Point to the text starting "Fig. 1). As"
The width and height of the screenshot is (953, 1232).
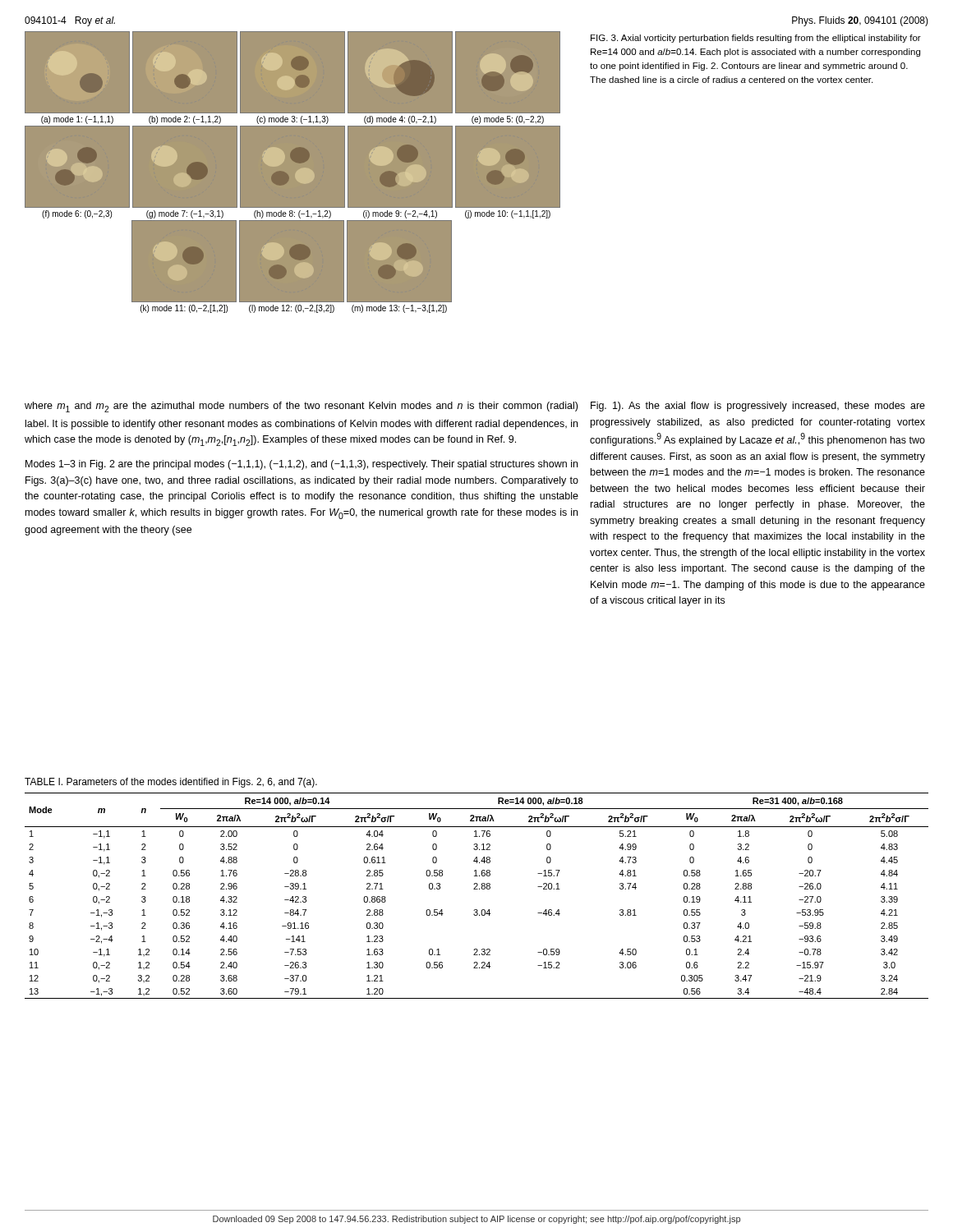(757, 504)
